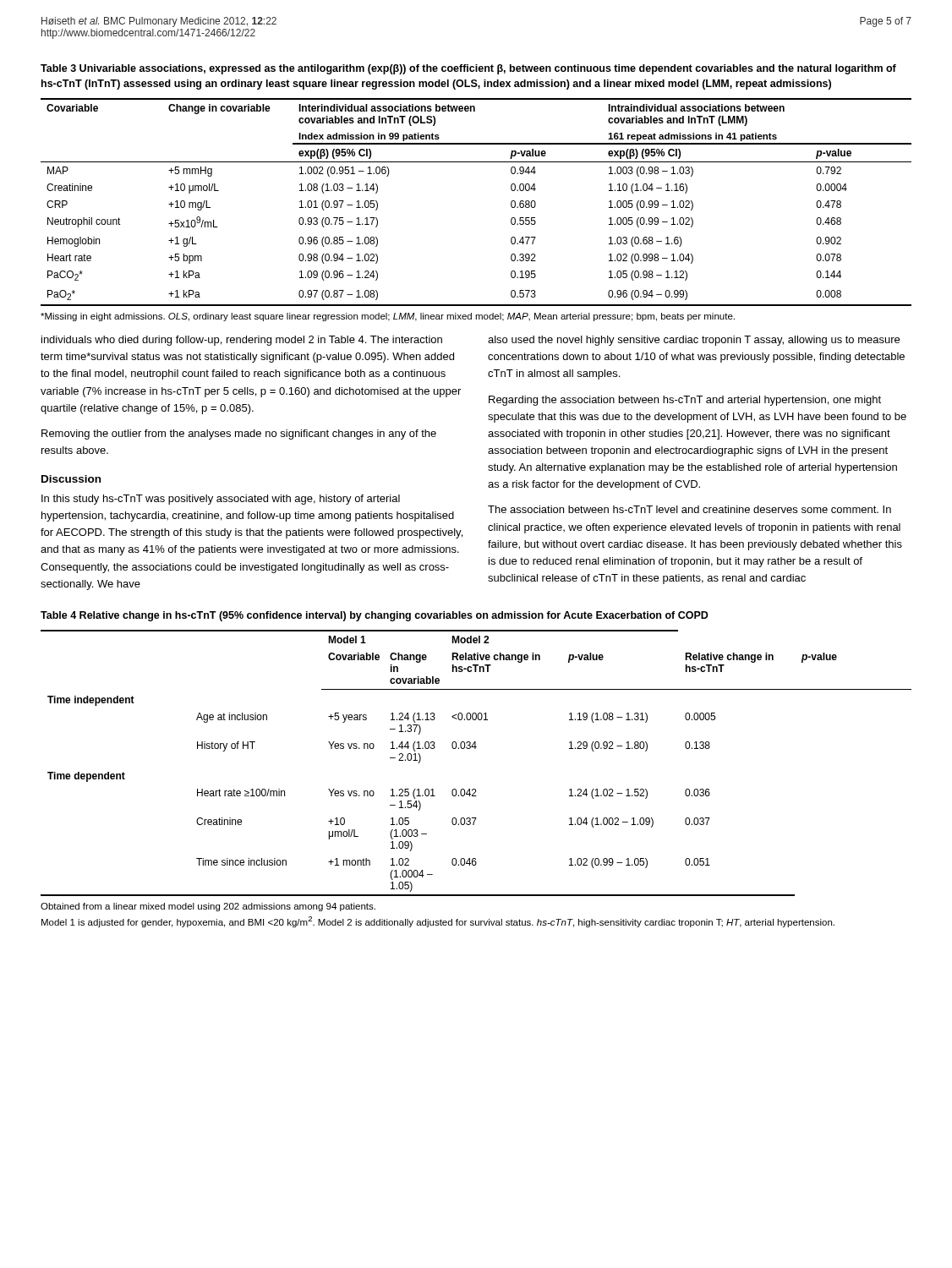Image resolution: width=952 pixels, height=1268 pixels.
Task: Click on the footnote with the text "Obtained from a"
Action: point(438,914)
